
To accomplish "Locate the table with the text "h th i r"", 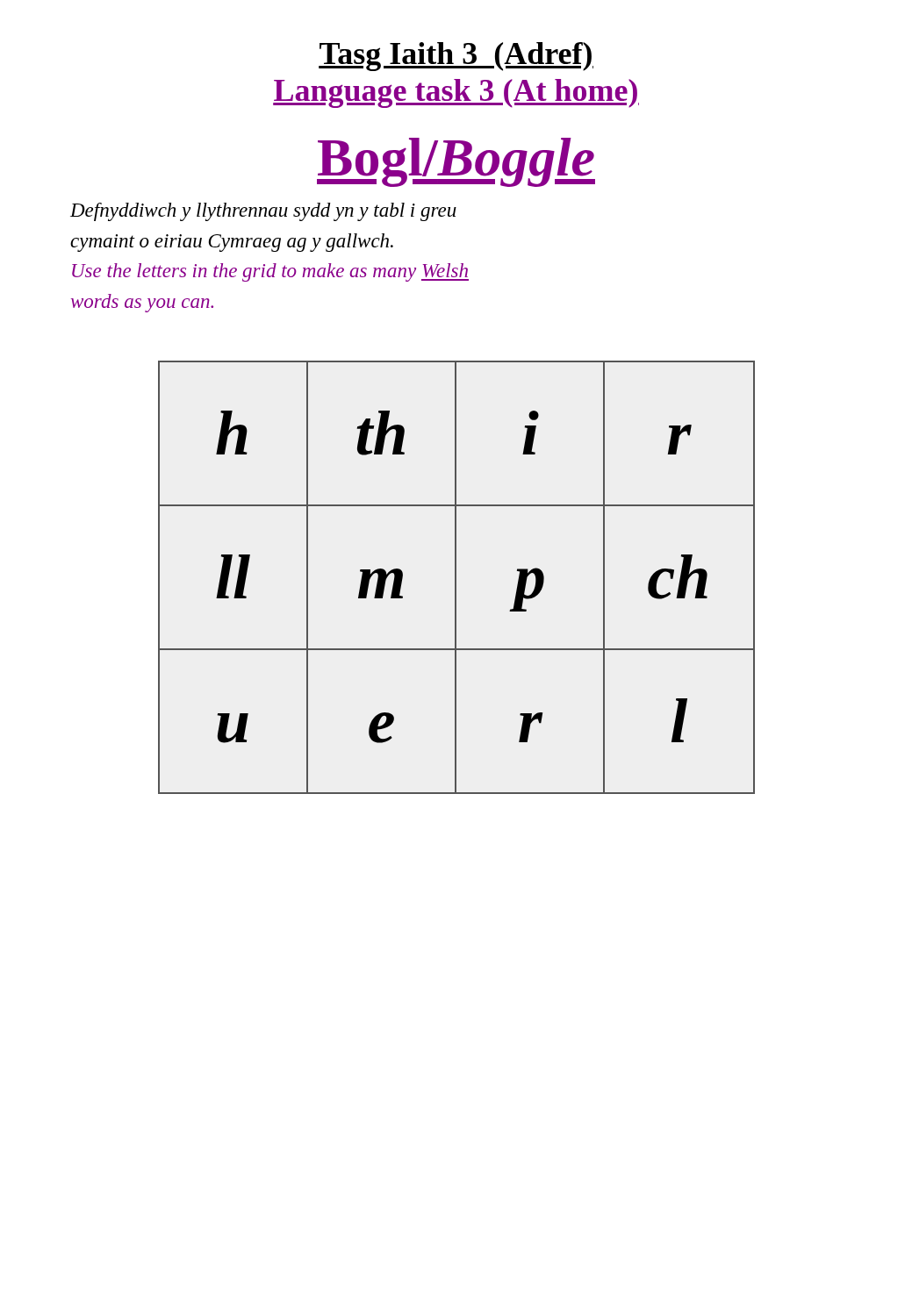I will coord(456,577).
